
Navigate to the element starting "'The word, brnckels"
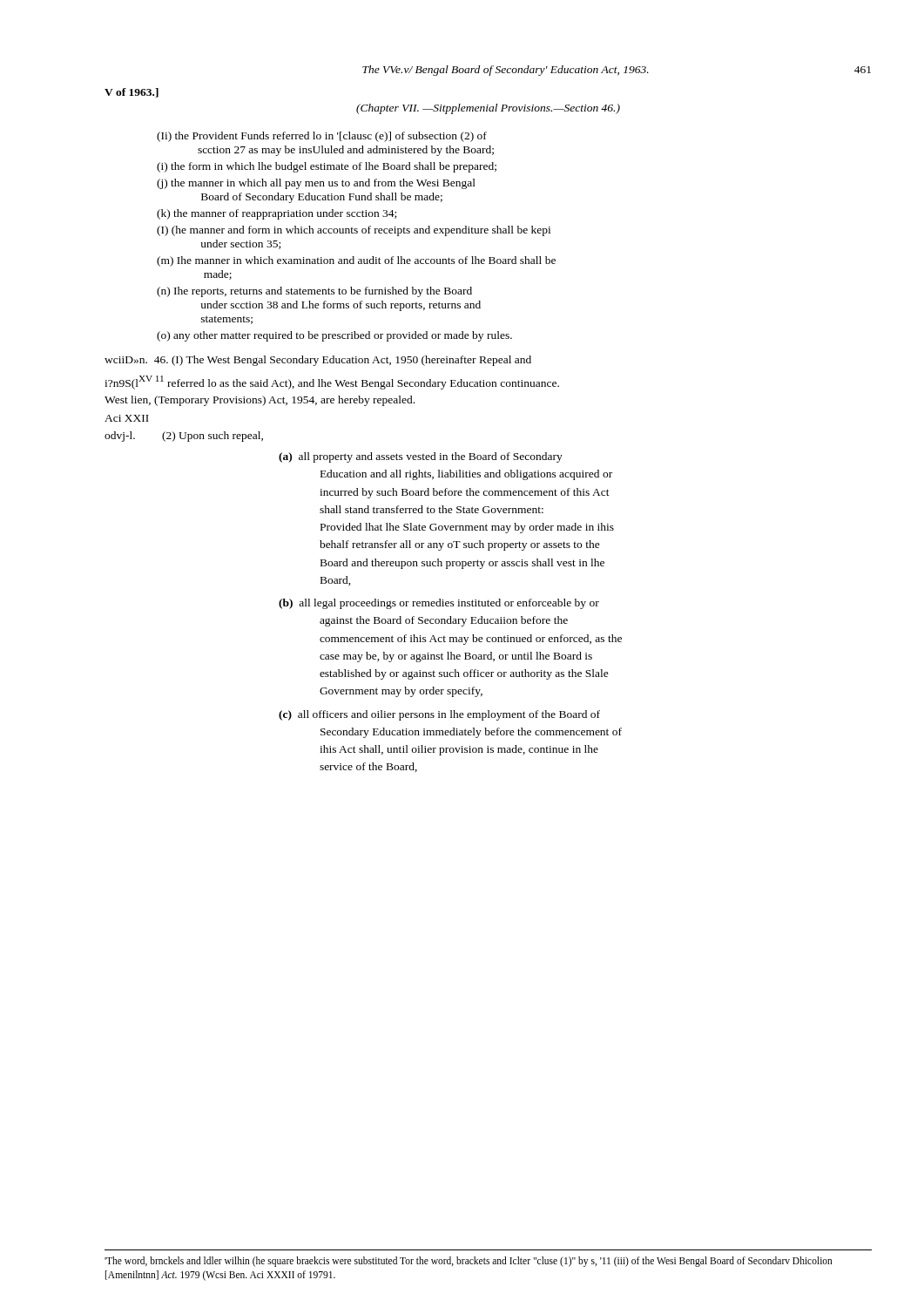(468, 1268)
